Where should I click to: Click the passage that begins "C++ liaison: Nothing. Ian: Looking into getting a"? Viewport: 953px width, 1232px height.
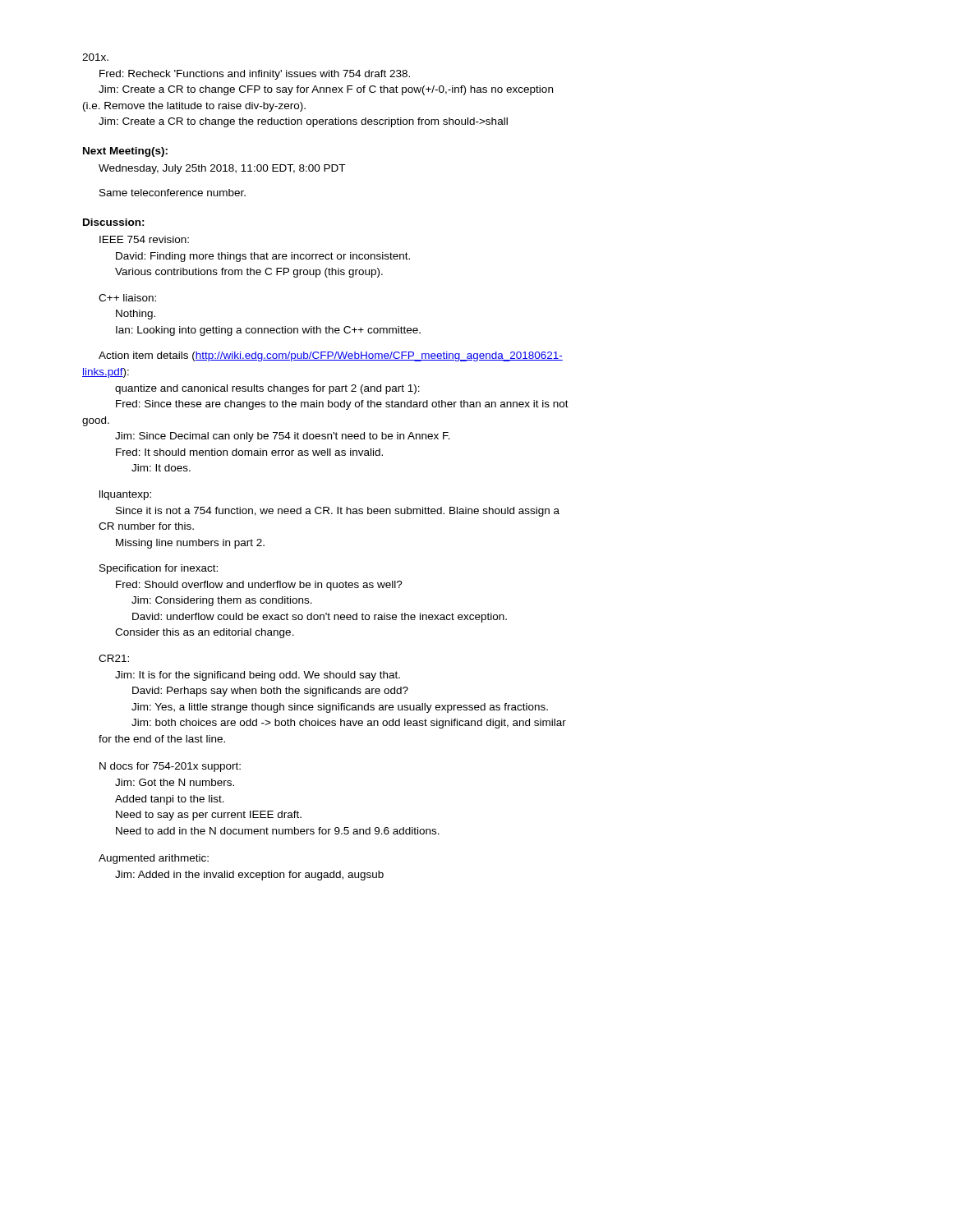[127, 298]
